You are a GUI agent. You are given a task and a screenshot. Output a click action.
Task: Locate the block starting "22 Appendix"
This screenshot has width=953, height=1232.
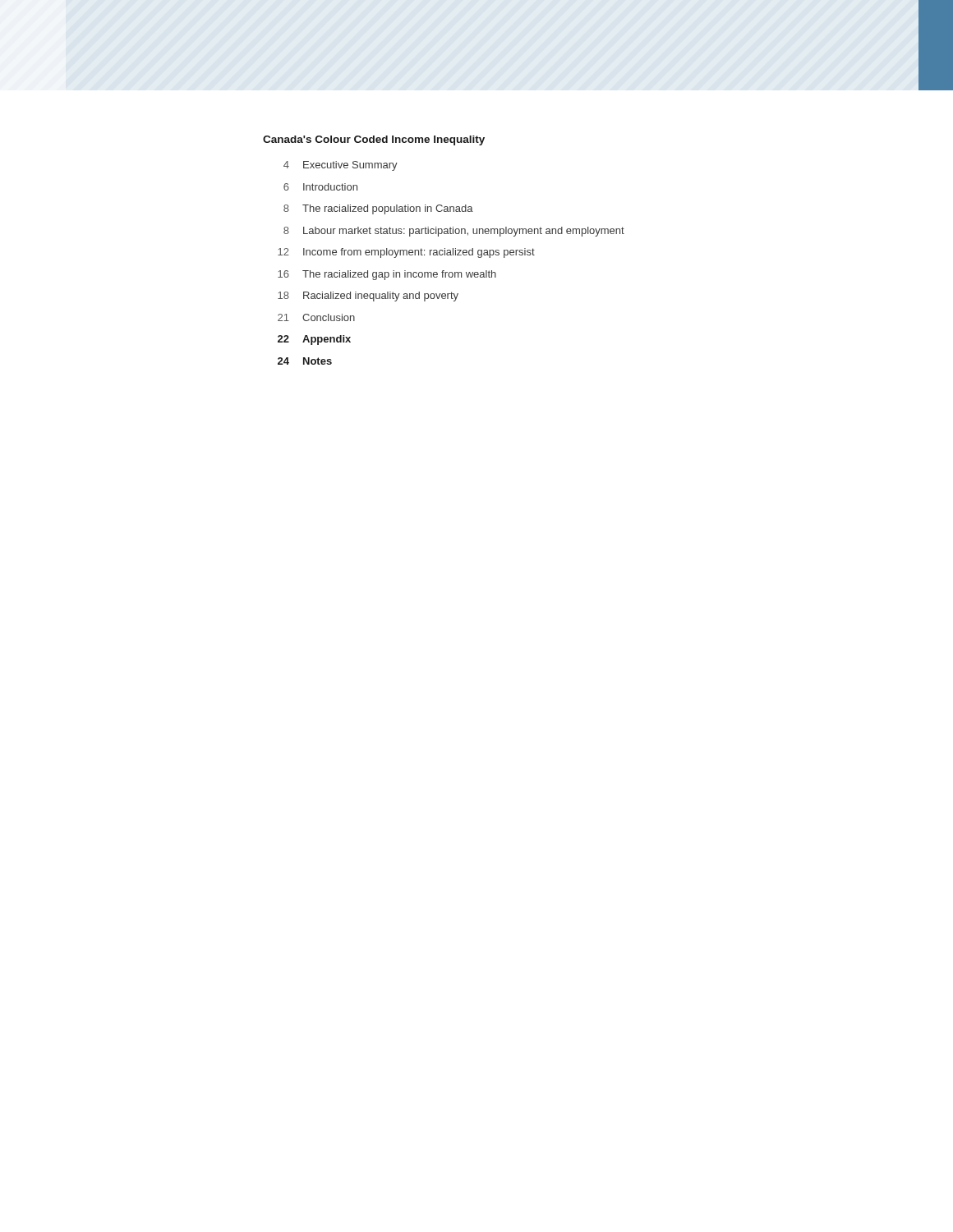click(x=307, y=339)
